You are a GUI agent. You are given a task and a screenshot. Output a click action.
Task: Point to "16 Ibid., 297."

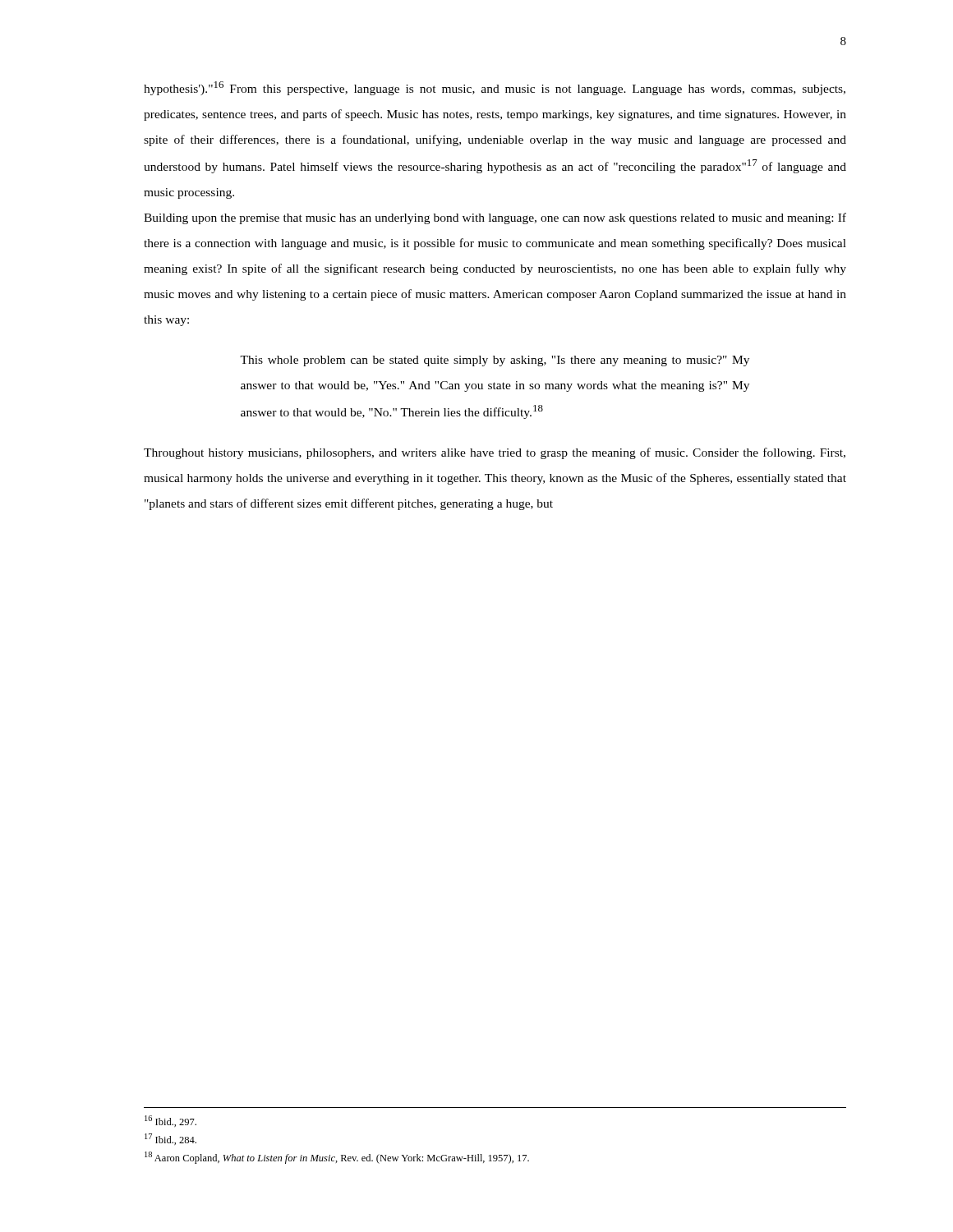[x=170, y=1121]
